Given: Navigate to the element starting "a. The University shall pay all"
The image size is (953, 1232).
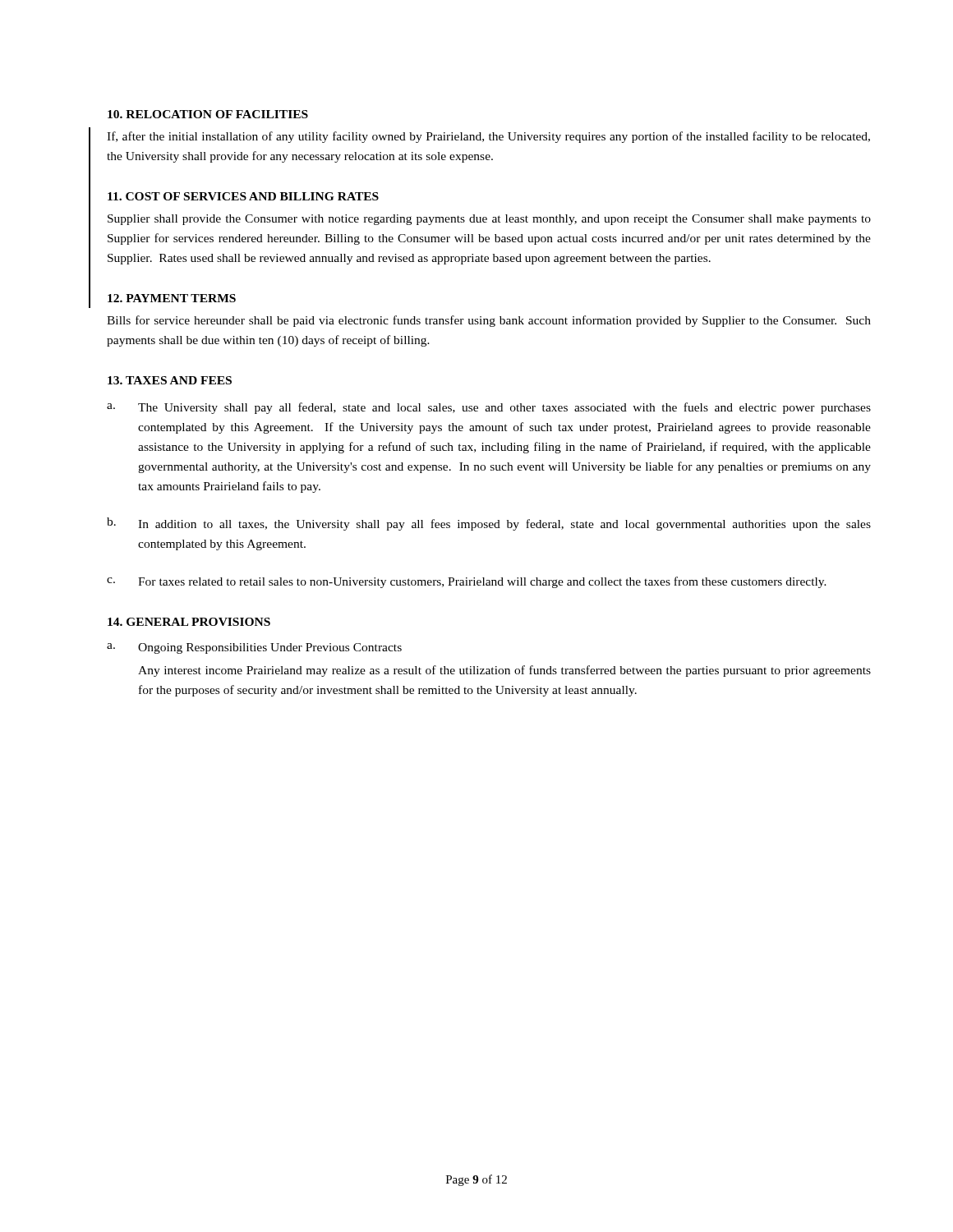Looking at the screenshot, I should coord(489,447).
